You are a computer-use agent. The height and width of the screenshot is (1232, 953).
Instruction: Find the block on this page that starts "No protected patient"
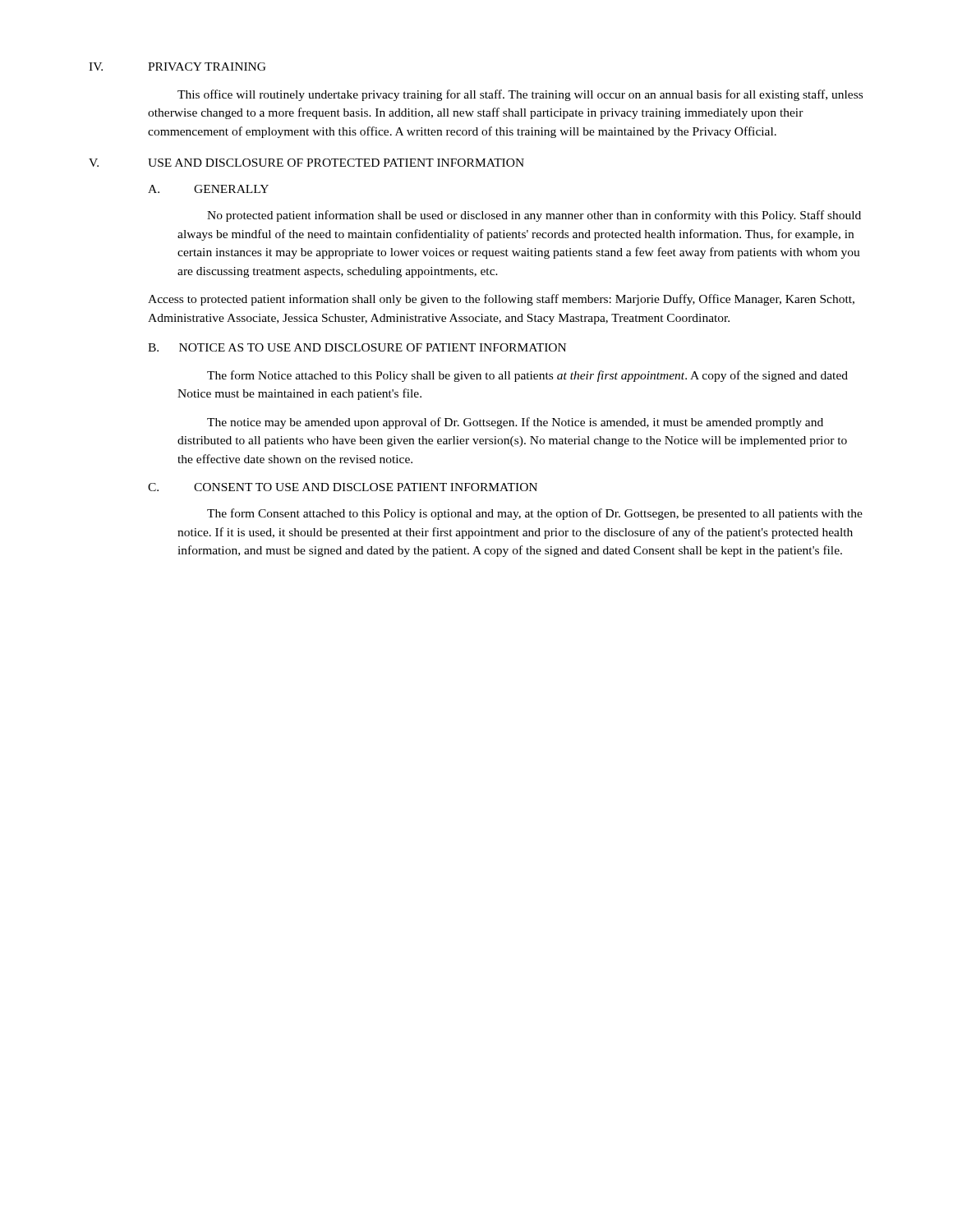coord(519,243)
